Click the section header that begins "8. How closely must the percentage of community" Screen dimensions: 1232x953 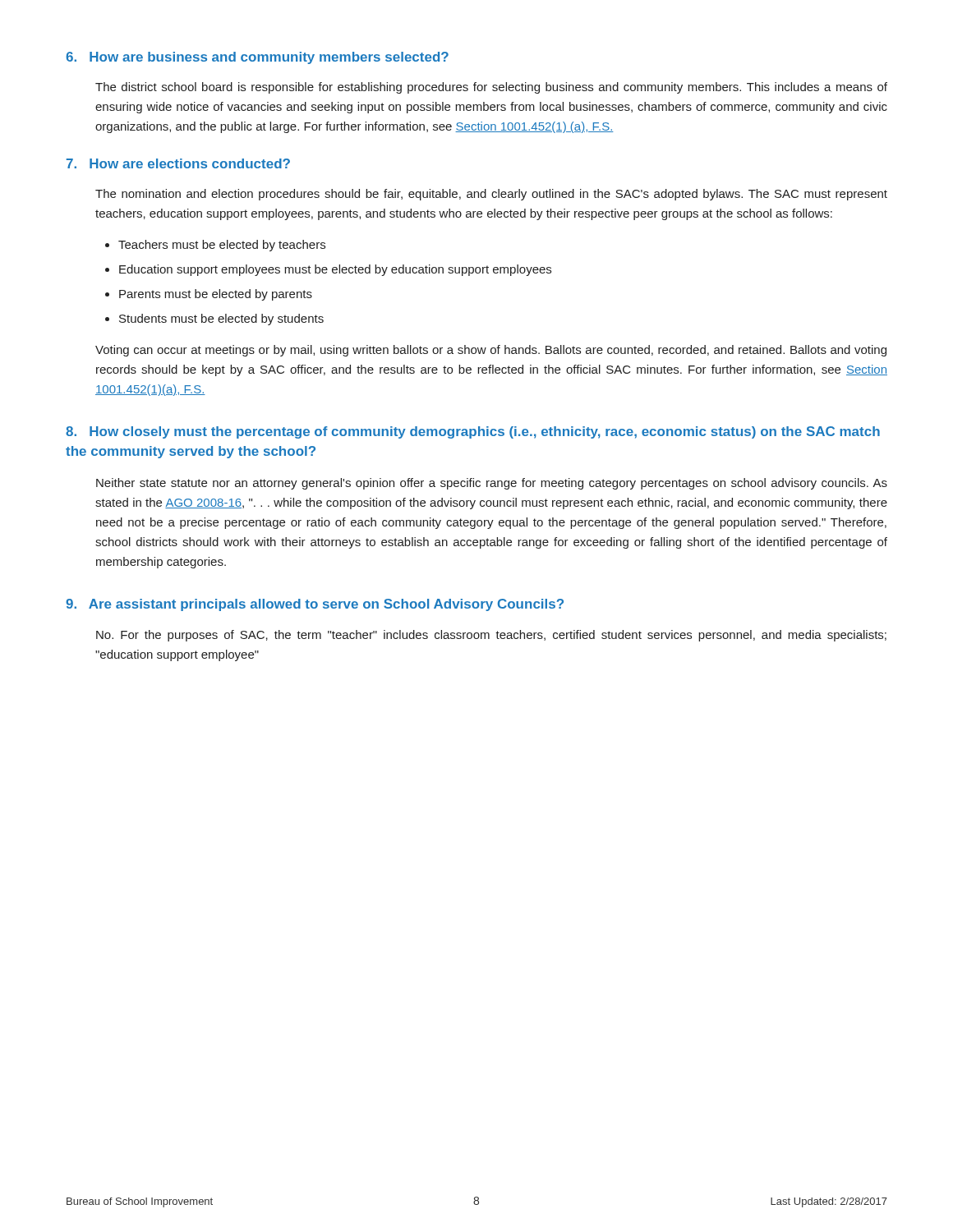click(x=473, y=441)
